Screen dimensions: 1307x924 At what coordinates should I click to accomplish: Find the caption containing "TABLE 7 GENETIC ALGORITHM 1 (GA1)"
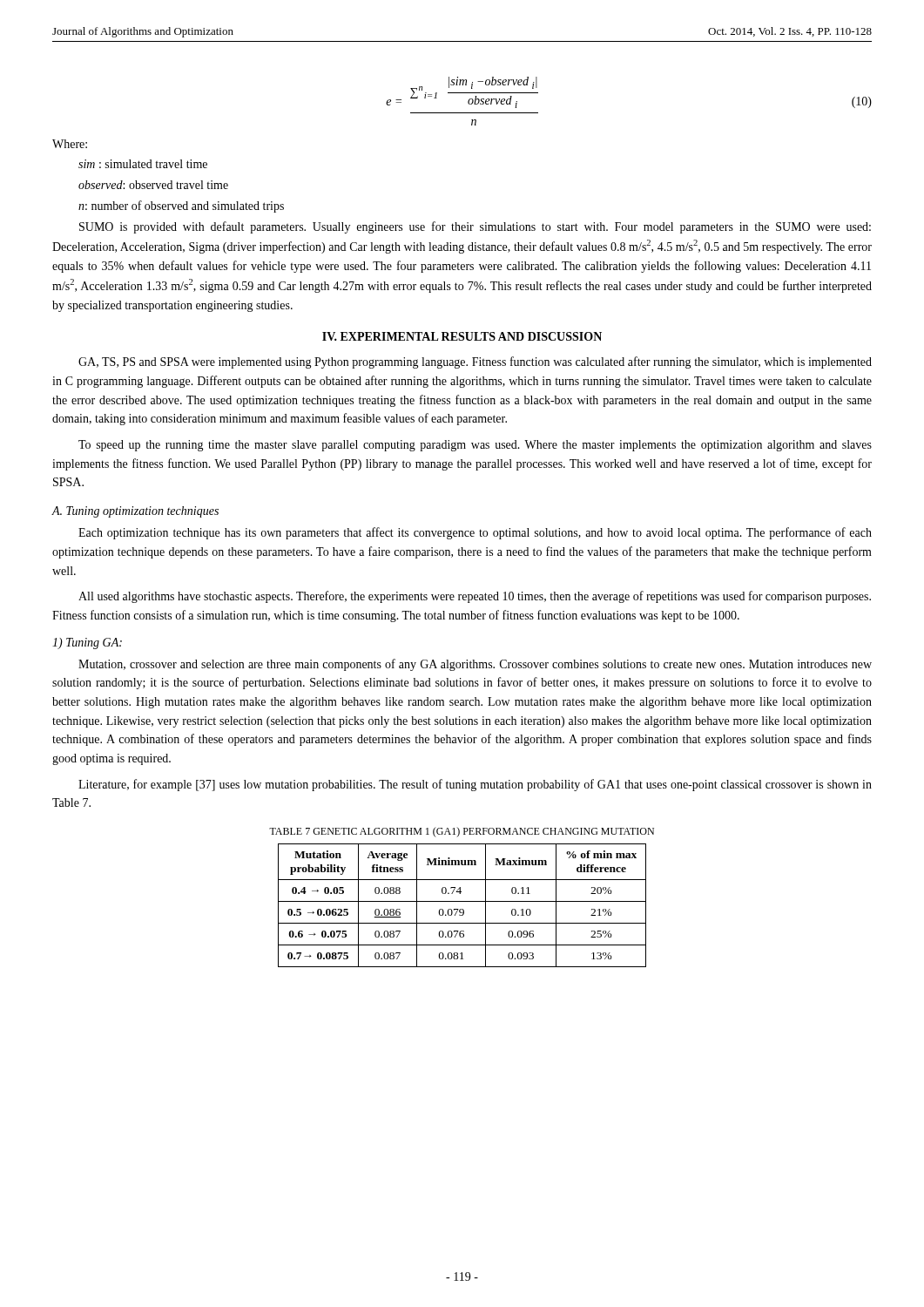coord(462,831)
